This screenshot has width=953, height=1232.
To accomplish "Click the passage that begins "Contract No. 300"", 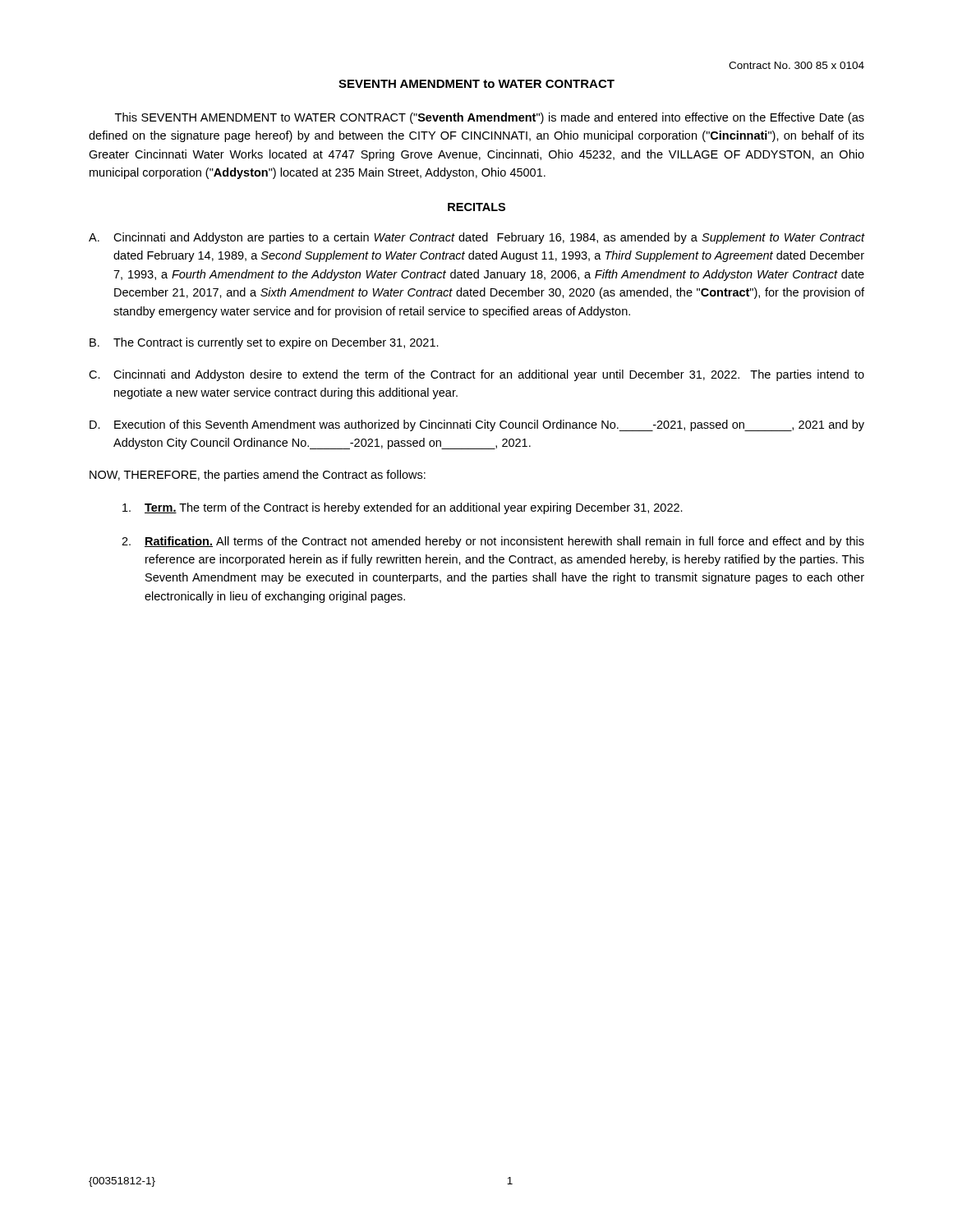I will pos(796,65).
